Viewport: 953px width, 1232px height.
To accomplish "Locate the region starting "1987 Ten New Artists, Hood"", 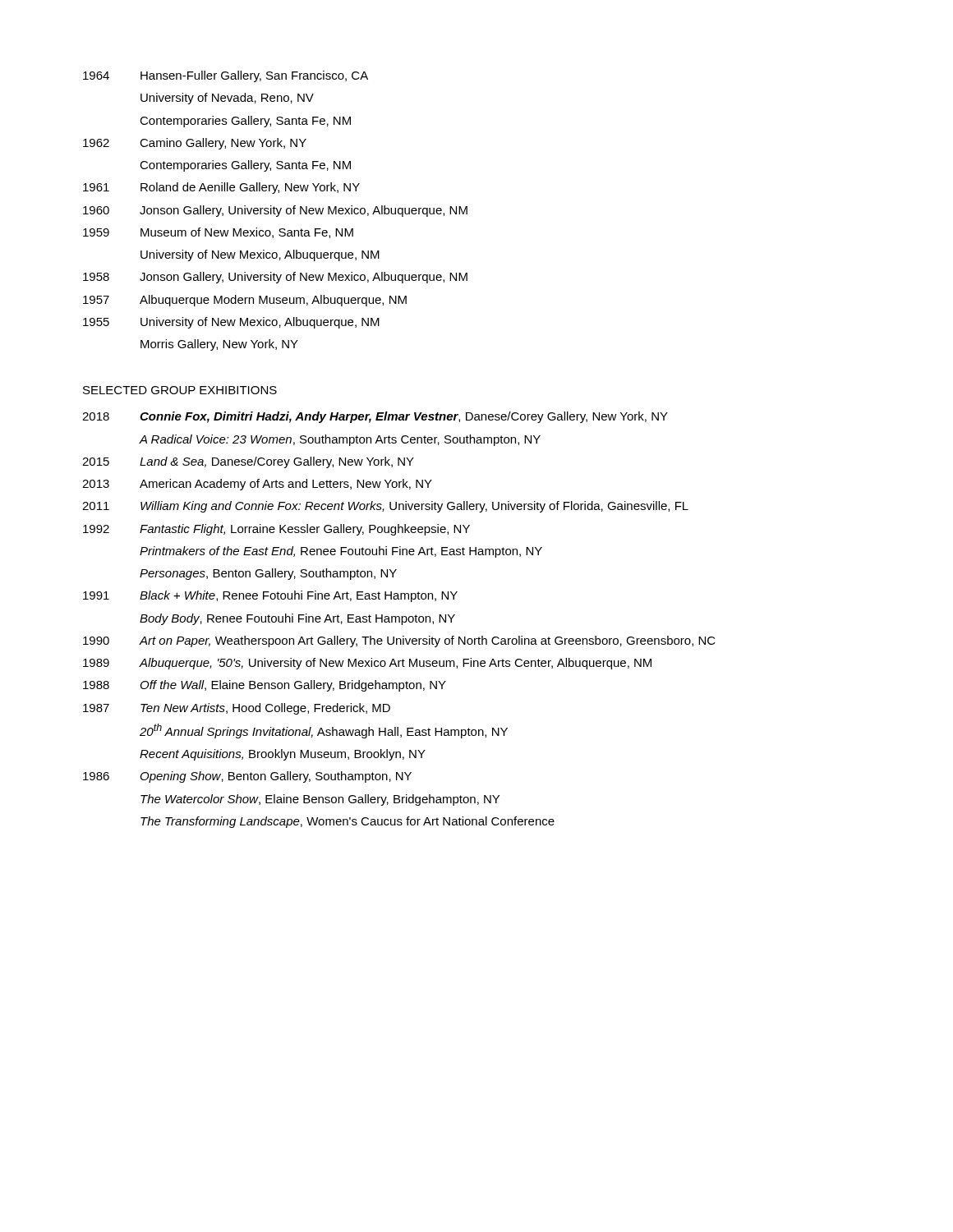I will tap(237, 709).
